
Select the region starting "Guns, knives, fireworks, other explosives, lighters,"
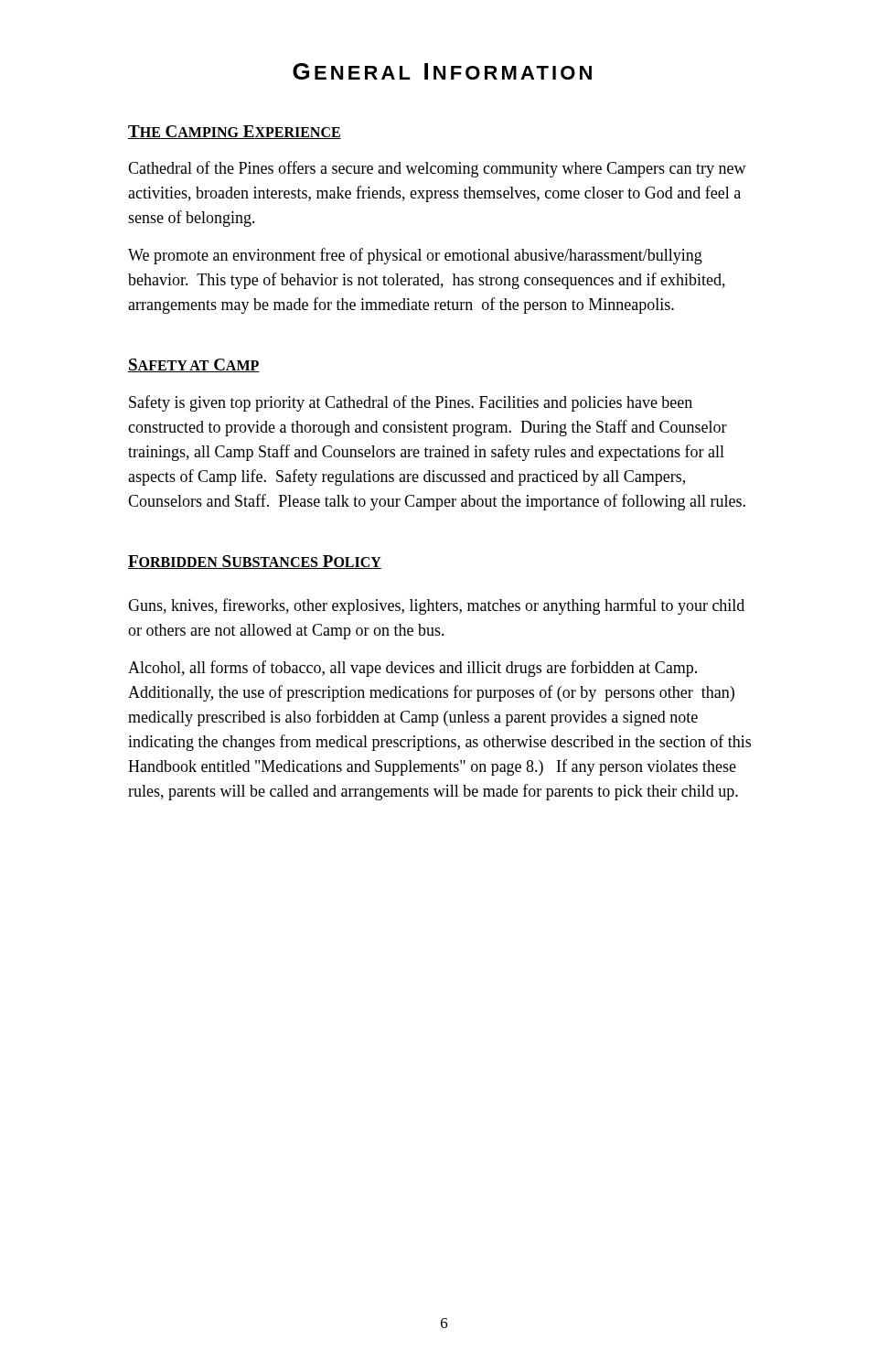click(436, 618)
